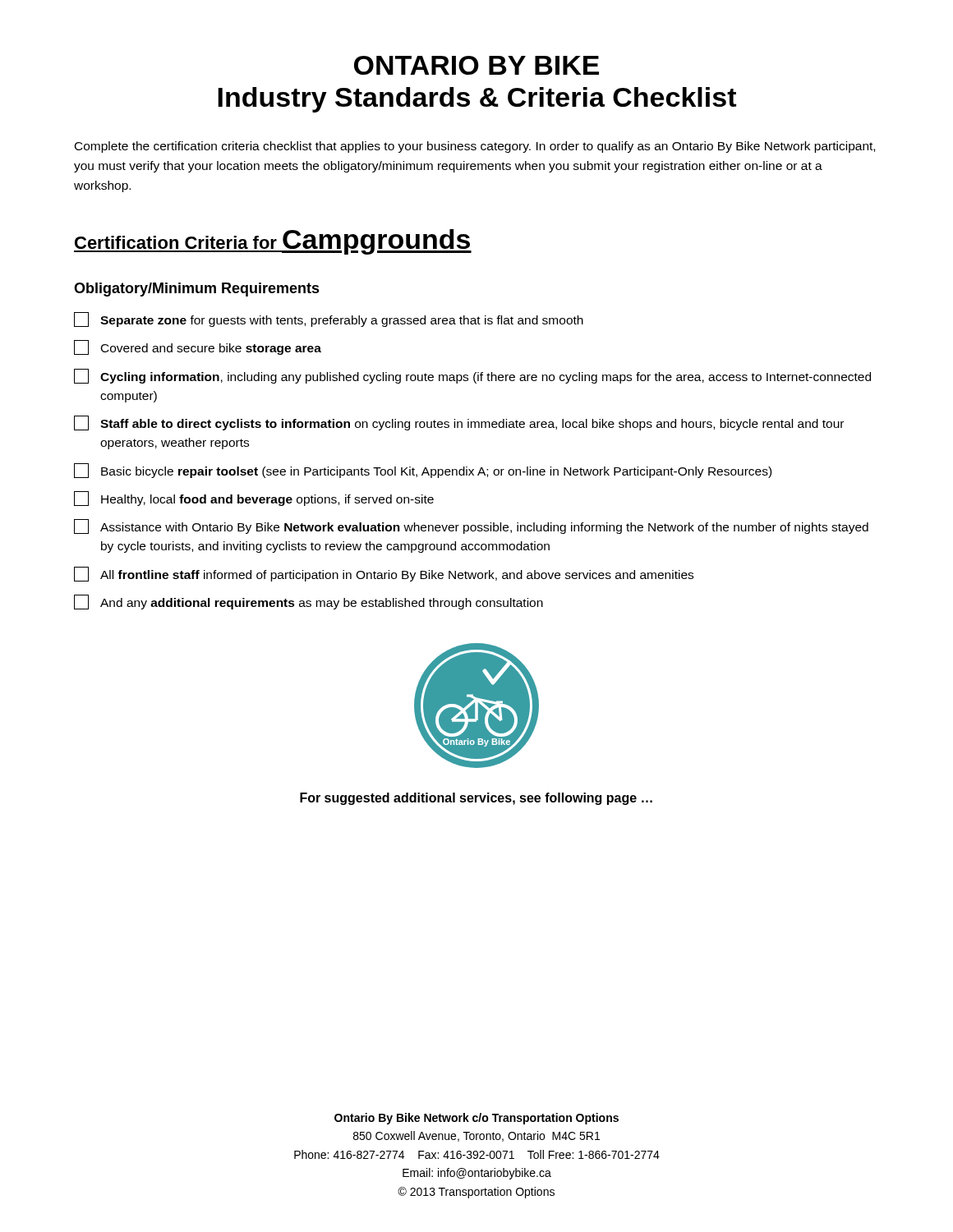Viewport: 953px width, 1232px height.
Task: Select the passage starting "And any additional requirements as may be"
Action: pos(476,602)
